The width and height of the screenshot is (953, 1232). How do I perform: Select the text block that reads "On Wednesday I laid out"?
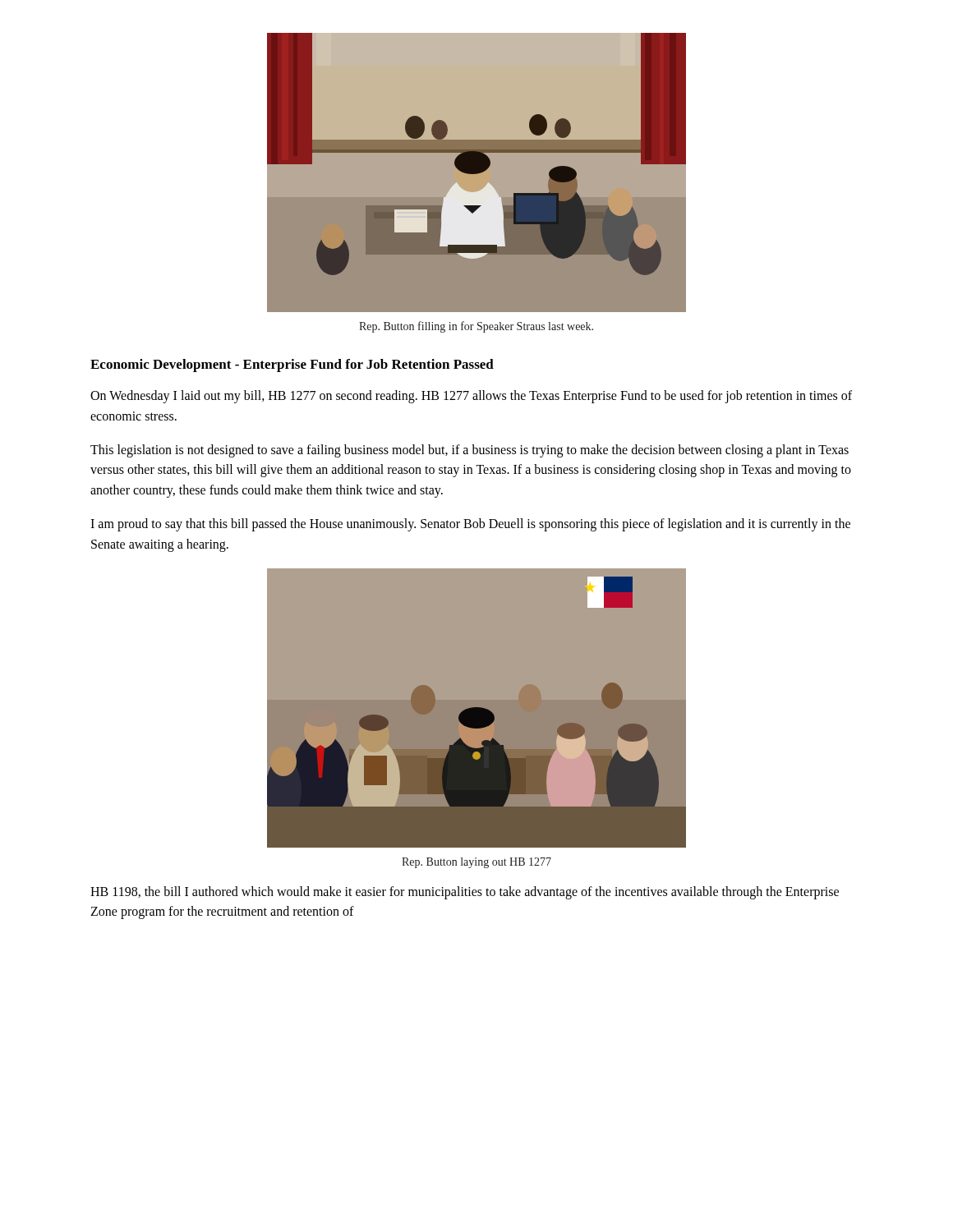[x=476, y=406]
